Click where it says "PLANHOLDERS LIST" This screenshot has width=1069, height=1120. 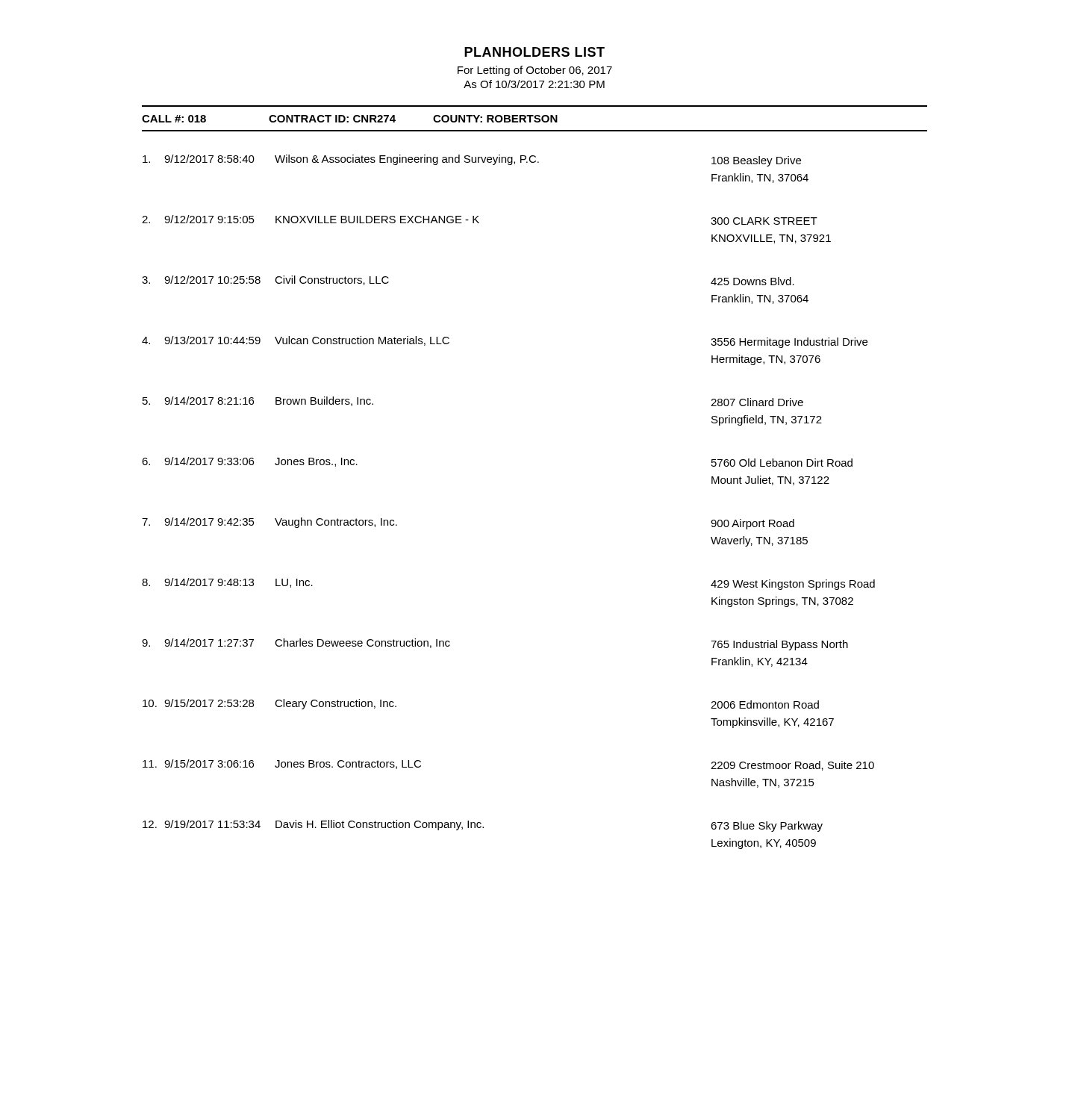tap(534, 52)
